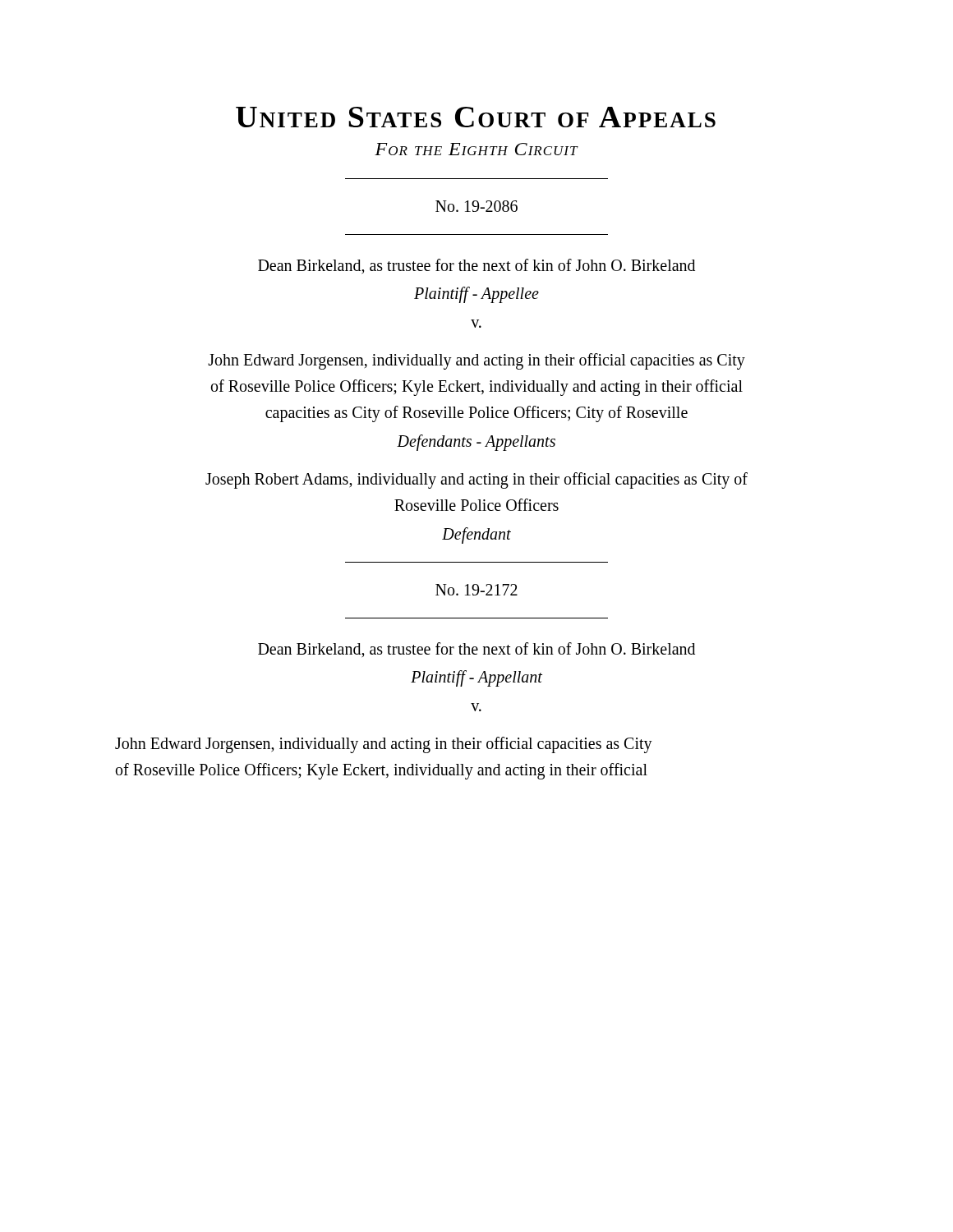The width and height of the screenshot is (953, 1232).
Task: Click on the text that reads "Plaintiff - Appellee"
Action: (x=476, y=293)
